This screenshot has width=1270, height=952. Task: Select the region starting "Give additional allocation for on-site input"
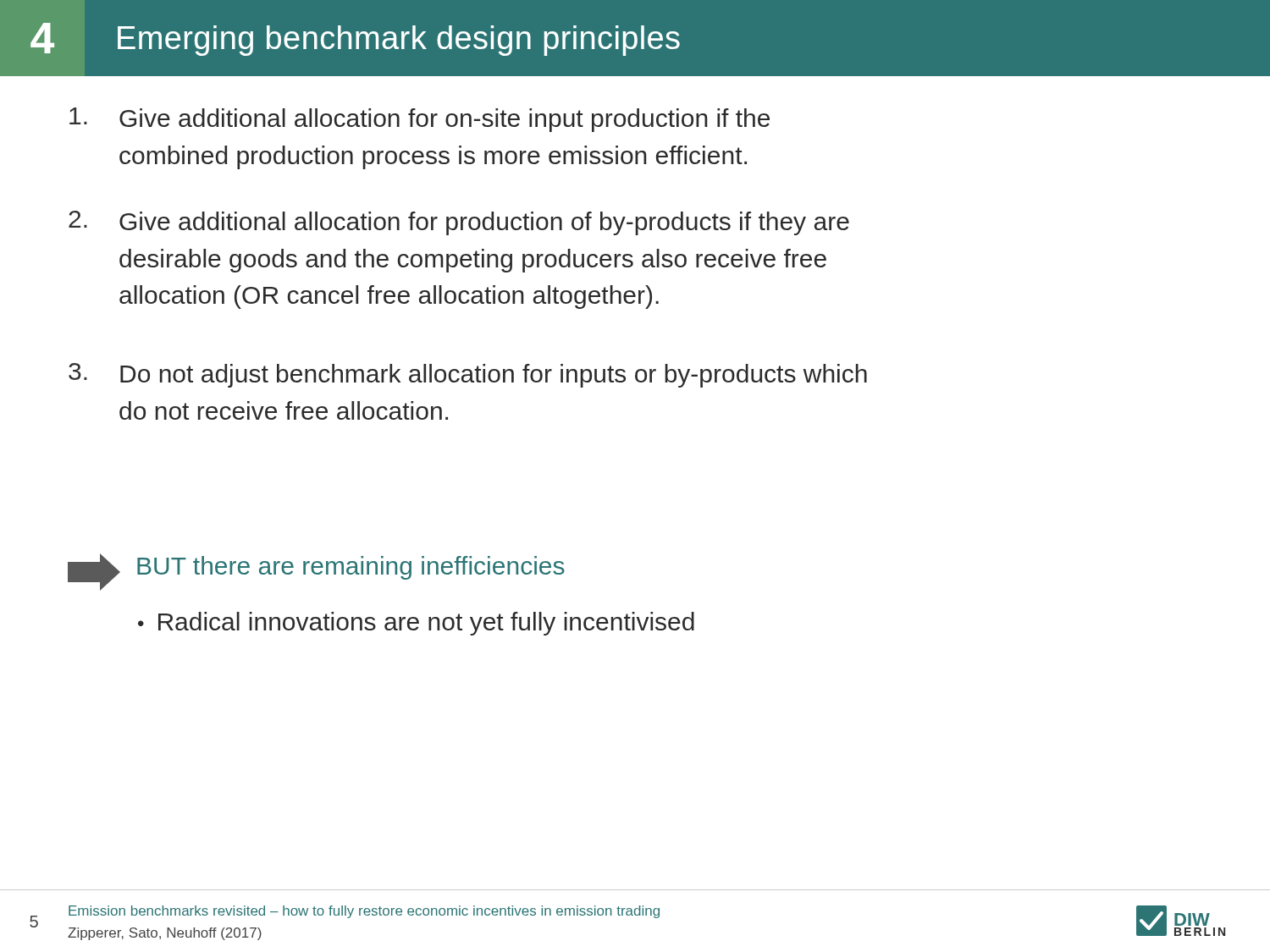click(635, 137)
